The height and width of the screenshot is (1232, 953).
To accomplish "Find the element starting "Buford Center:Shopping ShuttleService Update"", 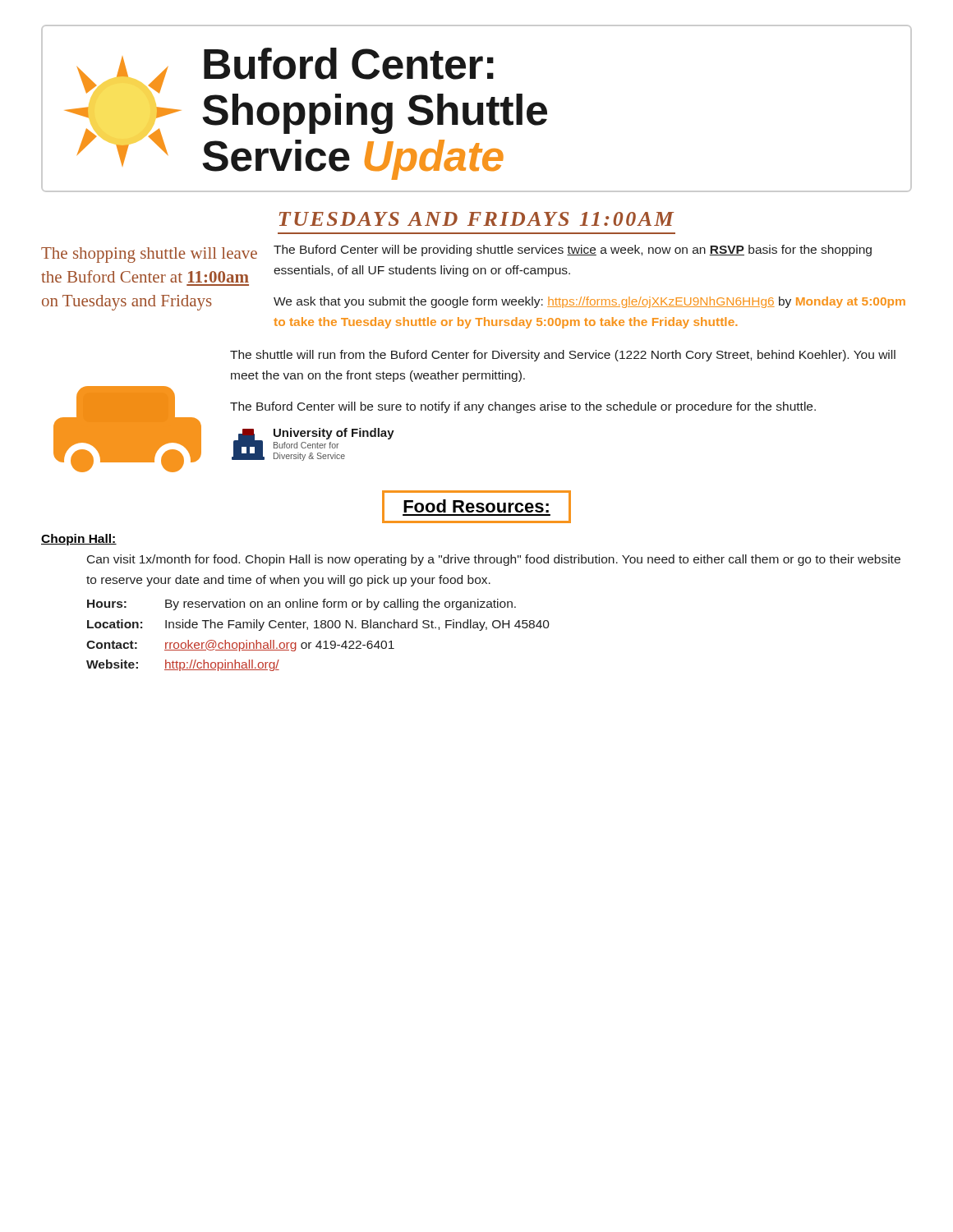I will [x=476, y=110].
